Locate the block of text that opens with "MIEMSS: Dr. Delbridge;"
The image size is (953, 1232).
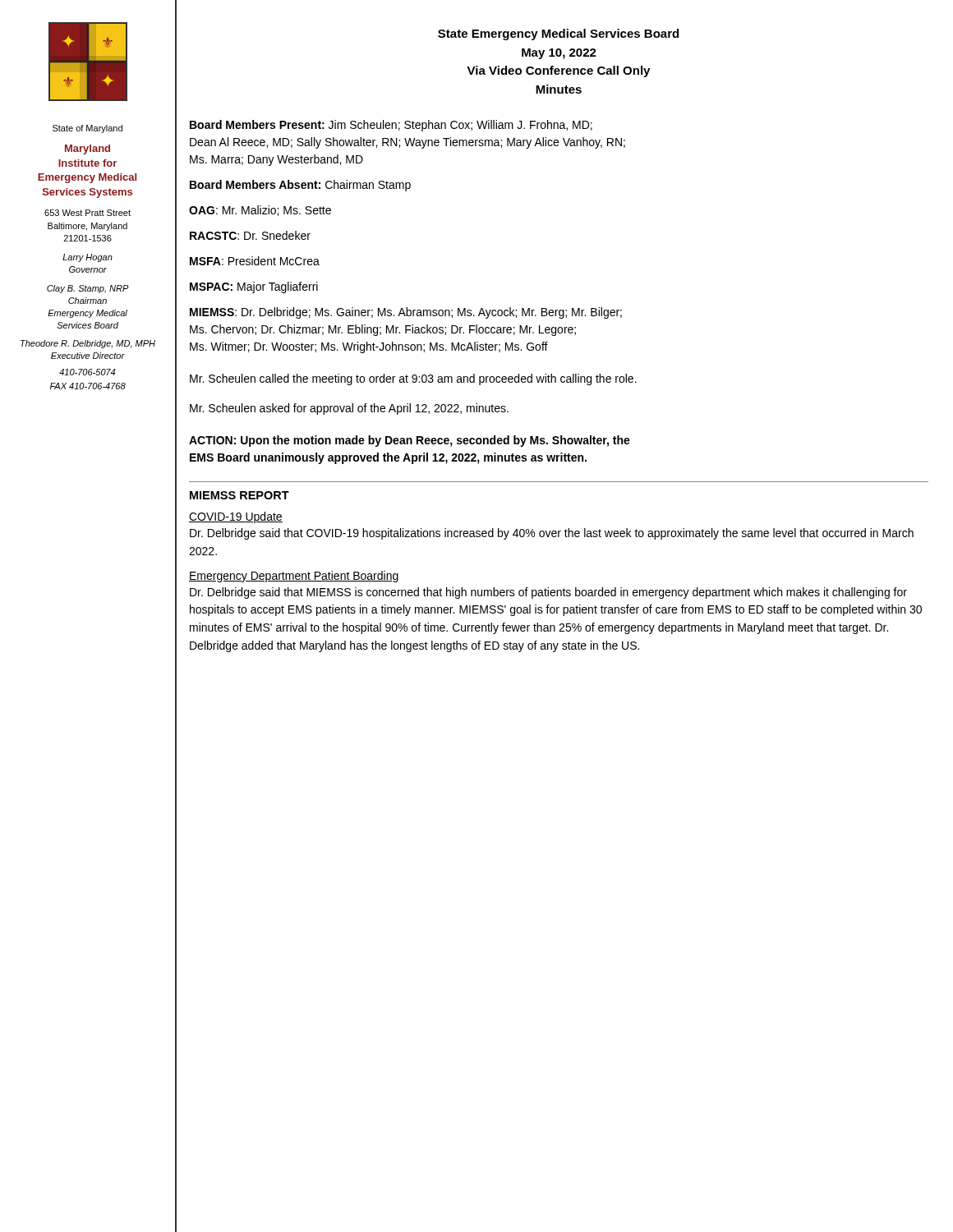pos(406,329)
